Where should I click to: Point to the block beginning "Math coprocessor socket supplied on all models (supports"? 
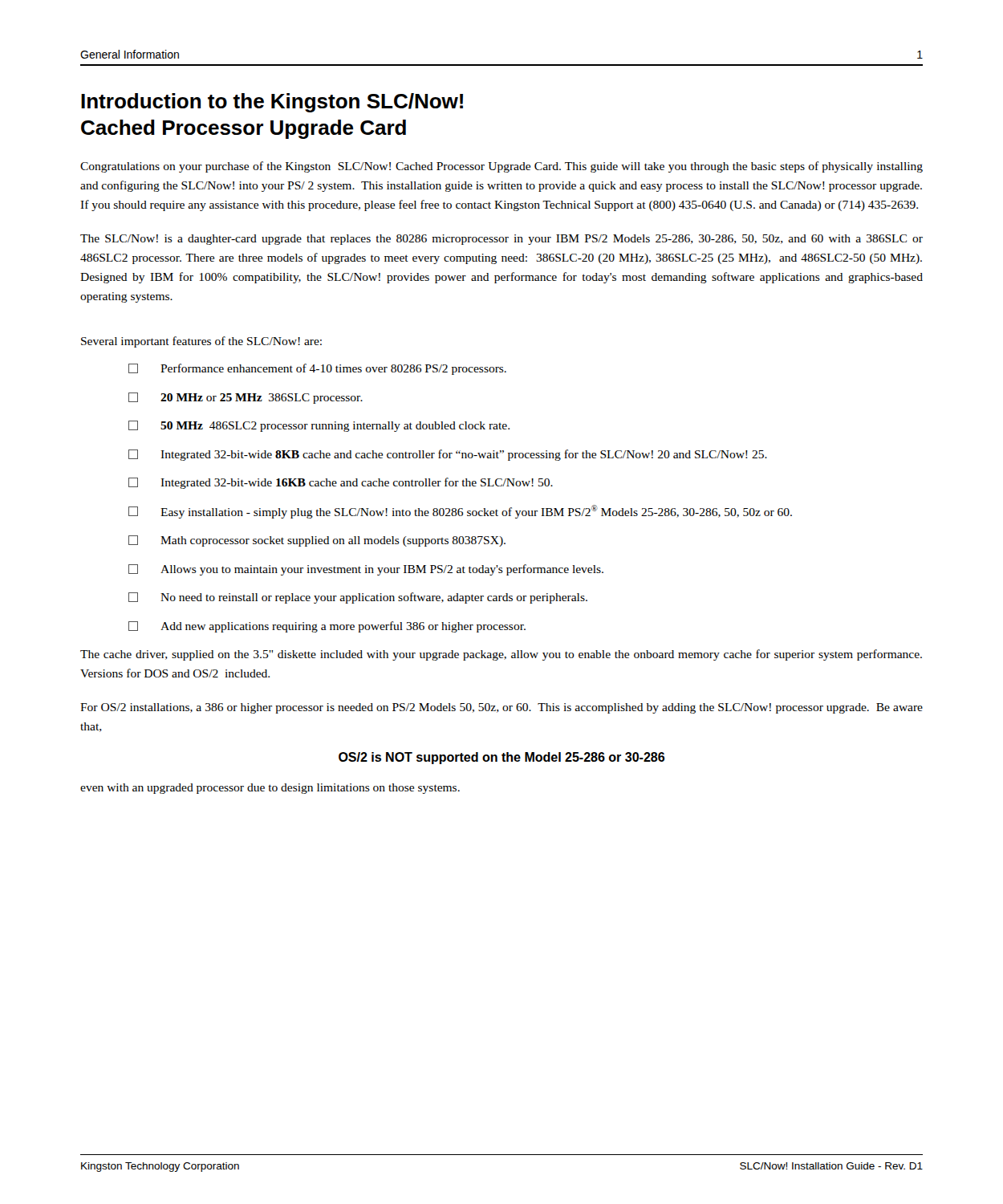click(x=317, y=541)
